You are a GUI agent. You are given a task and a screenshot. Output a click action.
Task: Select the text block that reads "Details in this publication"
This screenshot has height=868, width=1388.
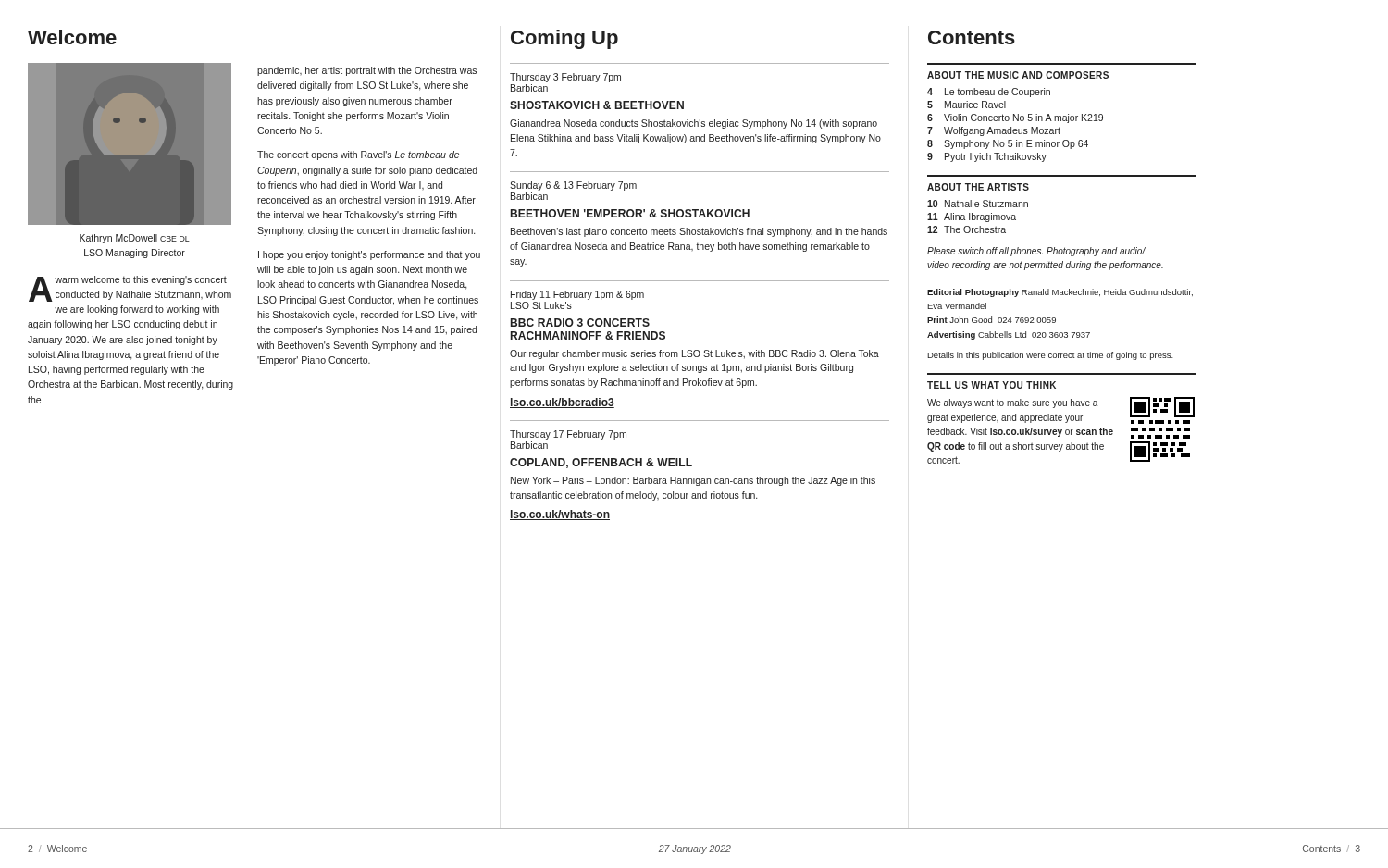coord(1050,355)
